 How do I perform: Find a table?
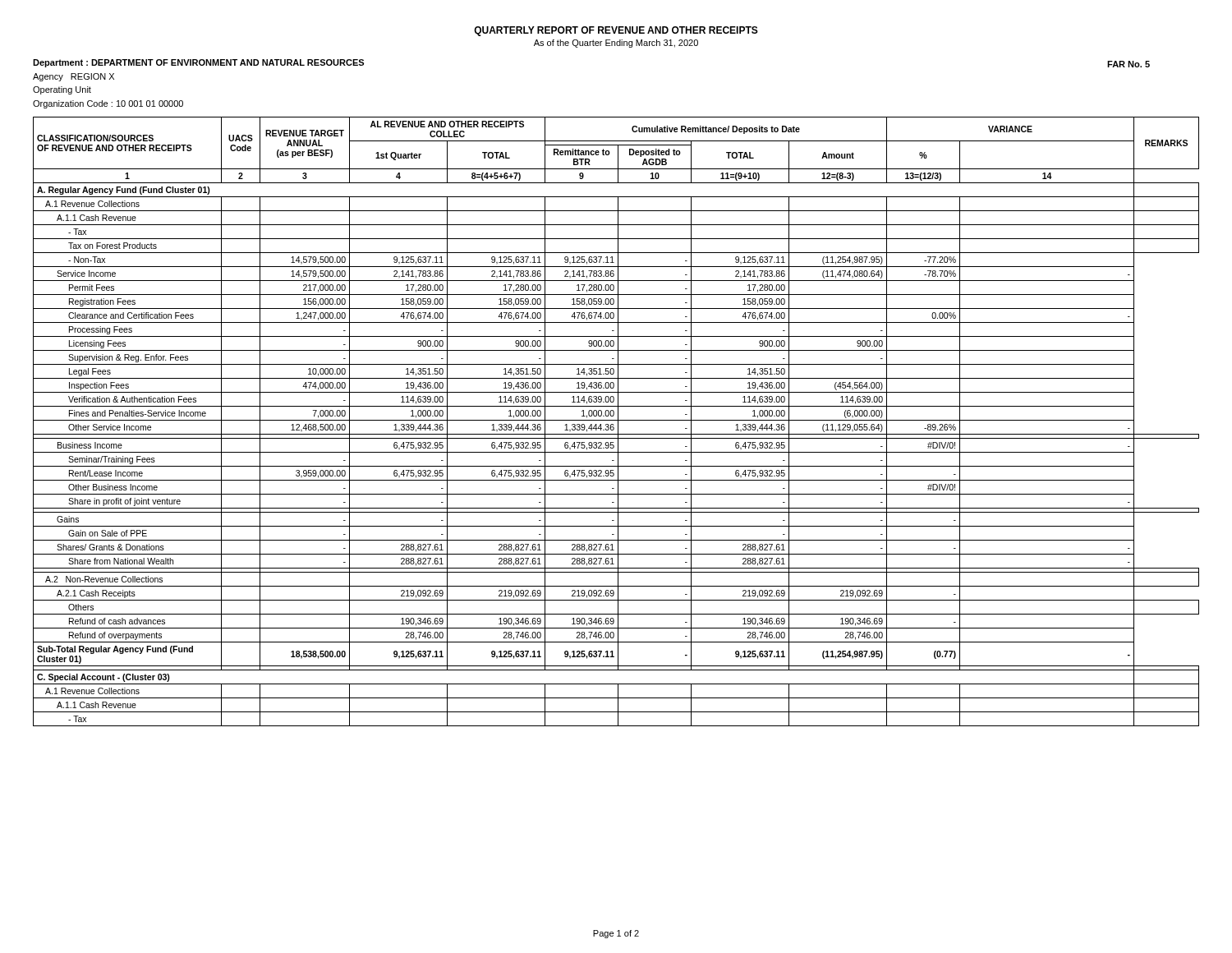click(x=616, y=421)
